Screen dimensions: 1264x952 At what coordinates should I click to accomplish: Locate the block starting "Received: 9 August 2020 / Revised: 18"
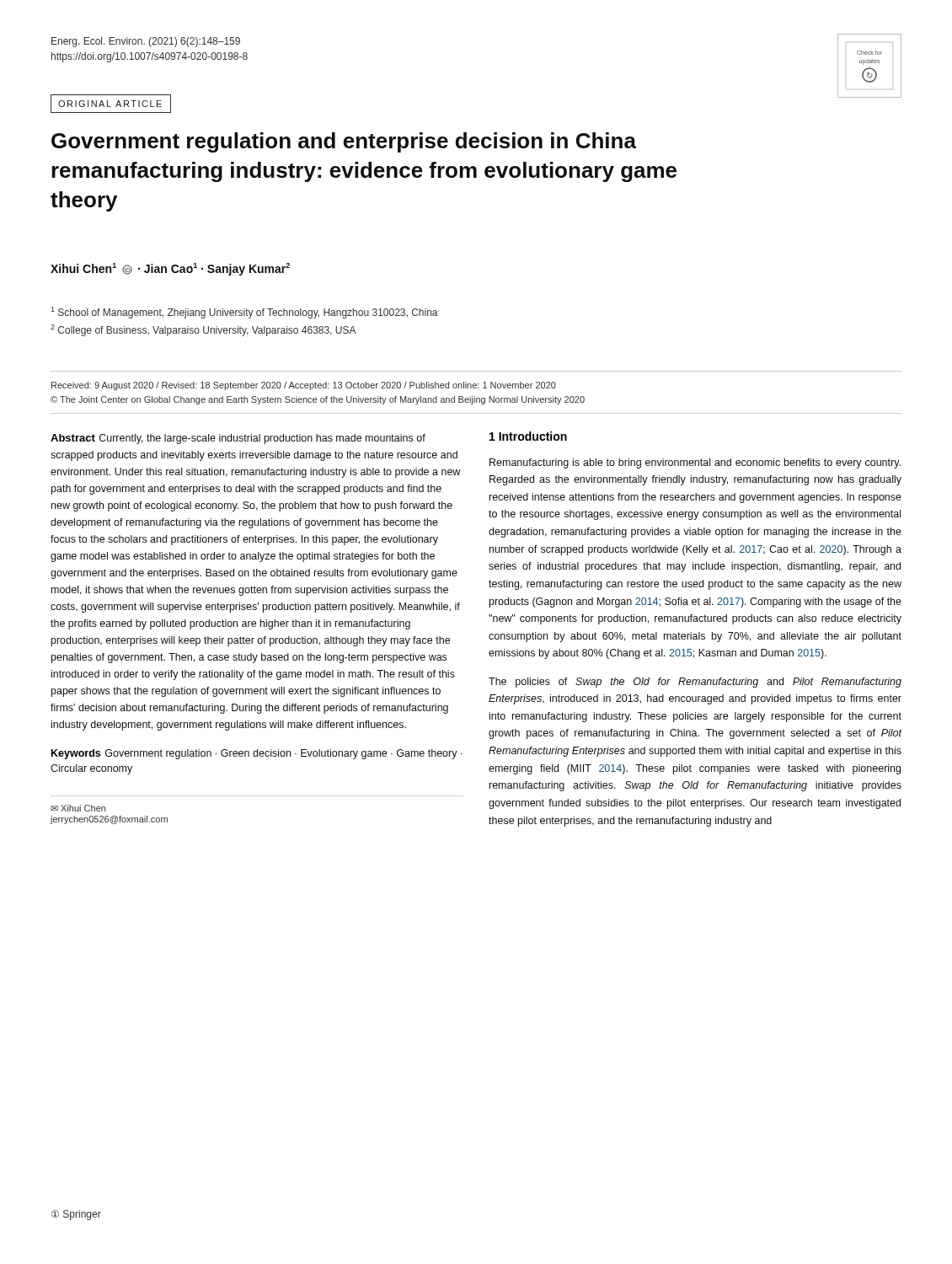[x=476, y=392]
